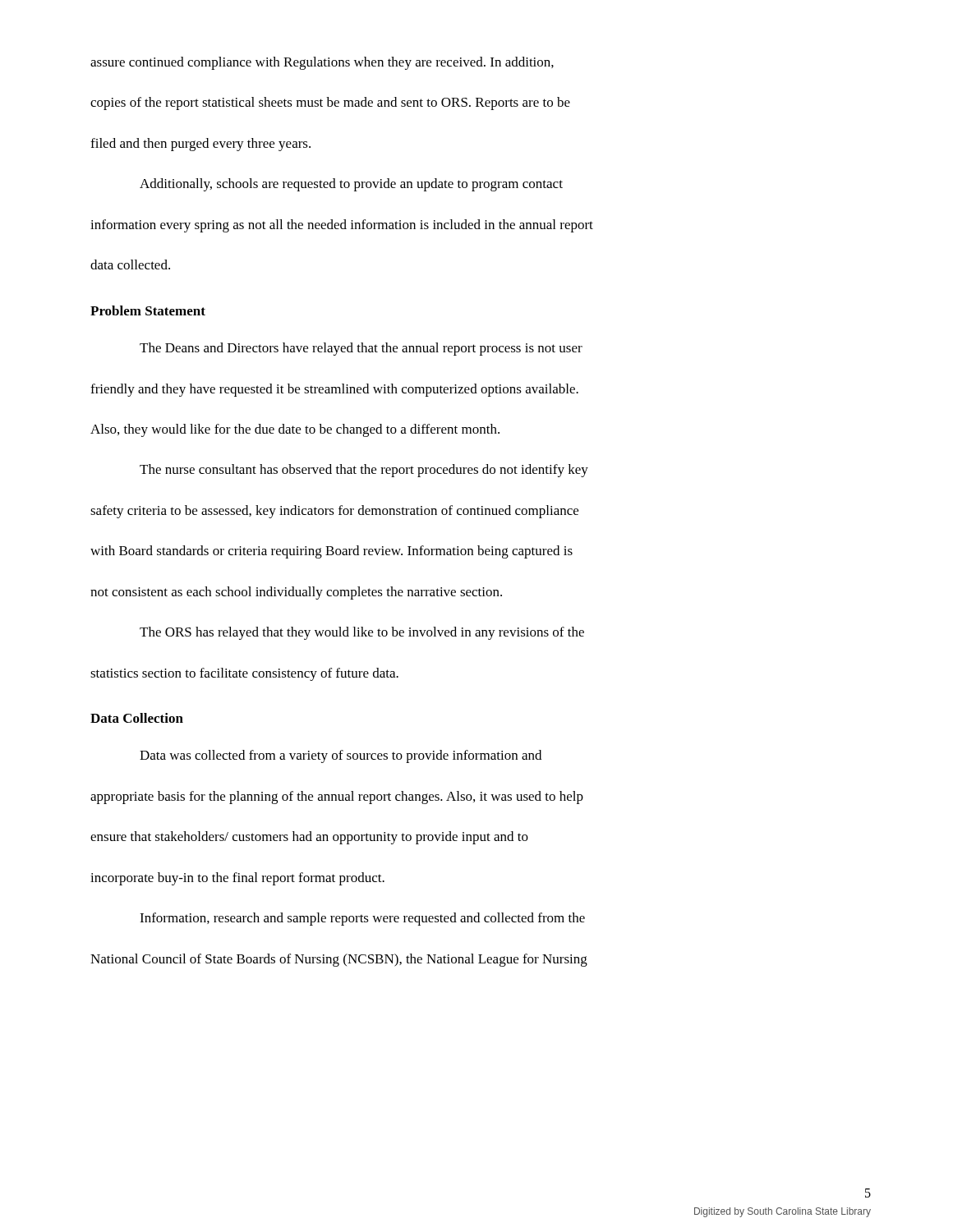The height and width of the screenshot is (1232, 953).
Task: Click on the text block with the text "Additionally, schools are requested to"
Action: (481, 225)
